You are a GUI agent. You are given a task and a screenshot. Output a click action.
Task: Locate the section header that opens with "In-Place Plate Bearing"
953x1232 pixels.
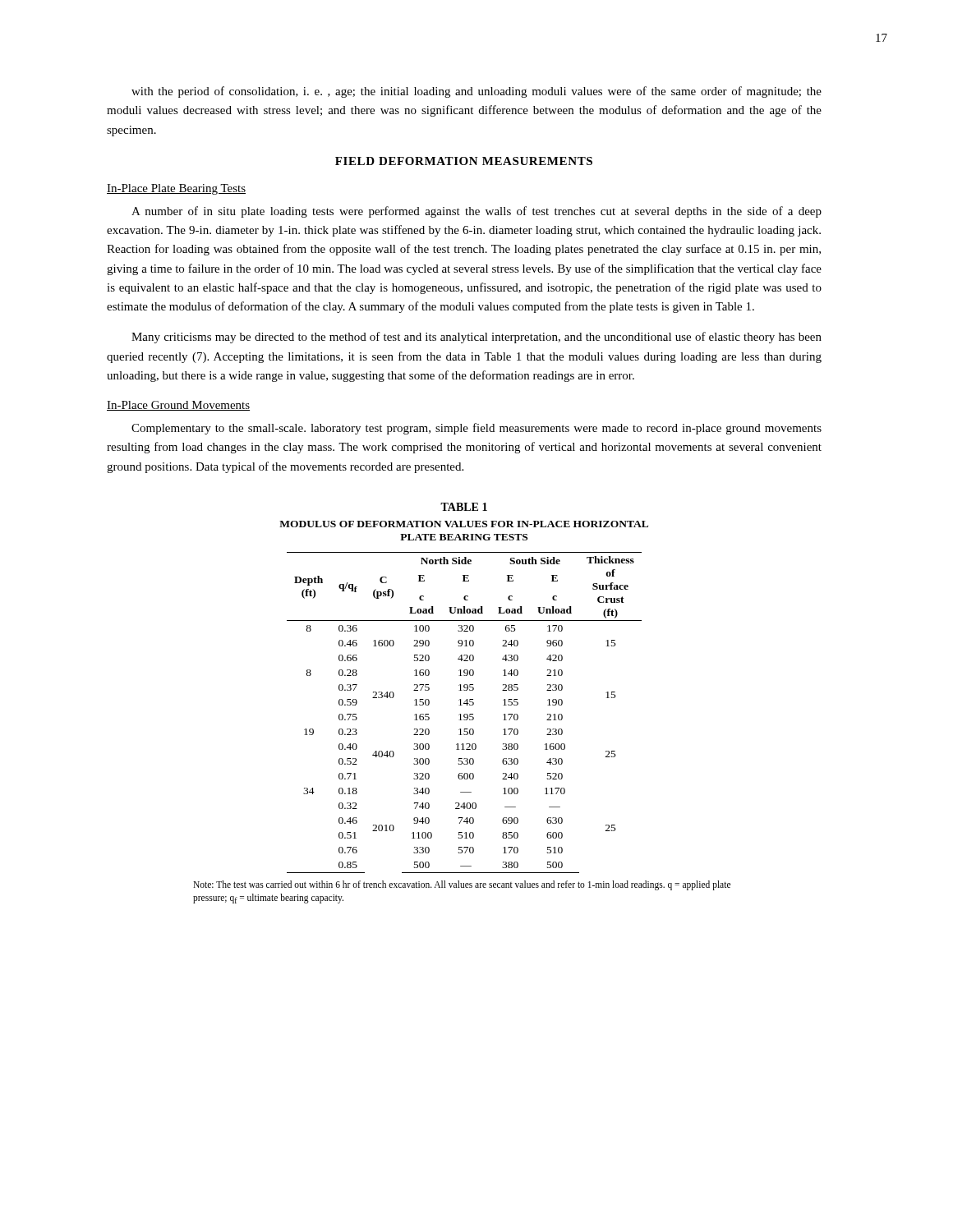[176, 188]
